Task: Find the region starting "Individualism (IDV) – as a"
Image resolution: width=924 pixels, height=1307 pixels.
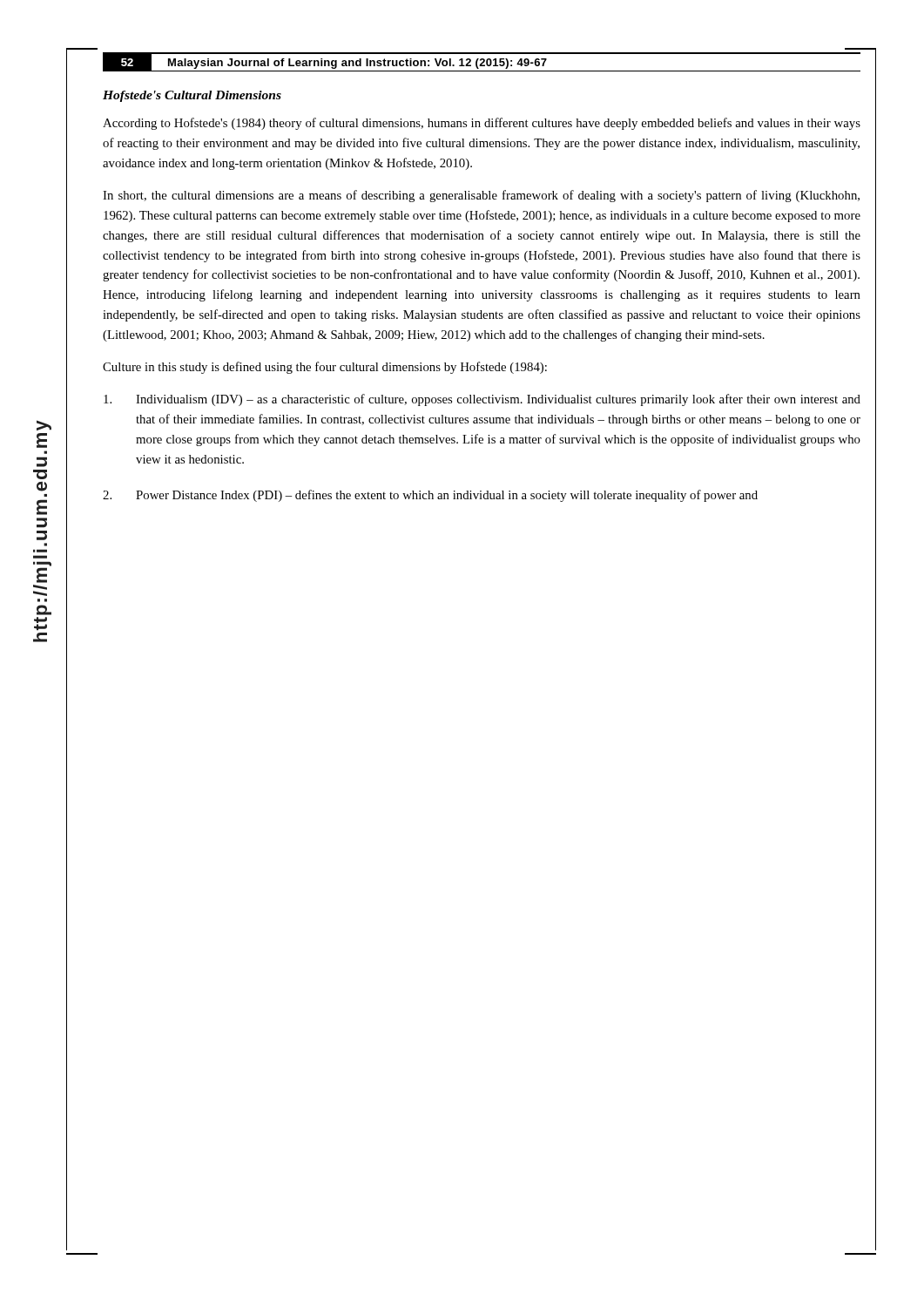Action: coord(482,429)
